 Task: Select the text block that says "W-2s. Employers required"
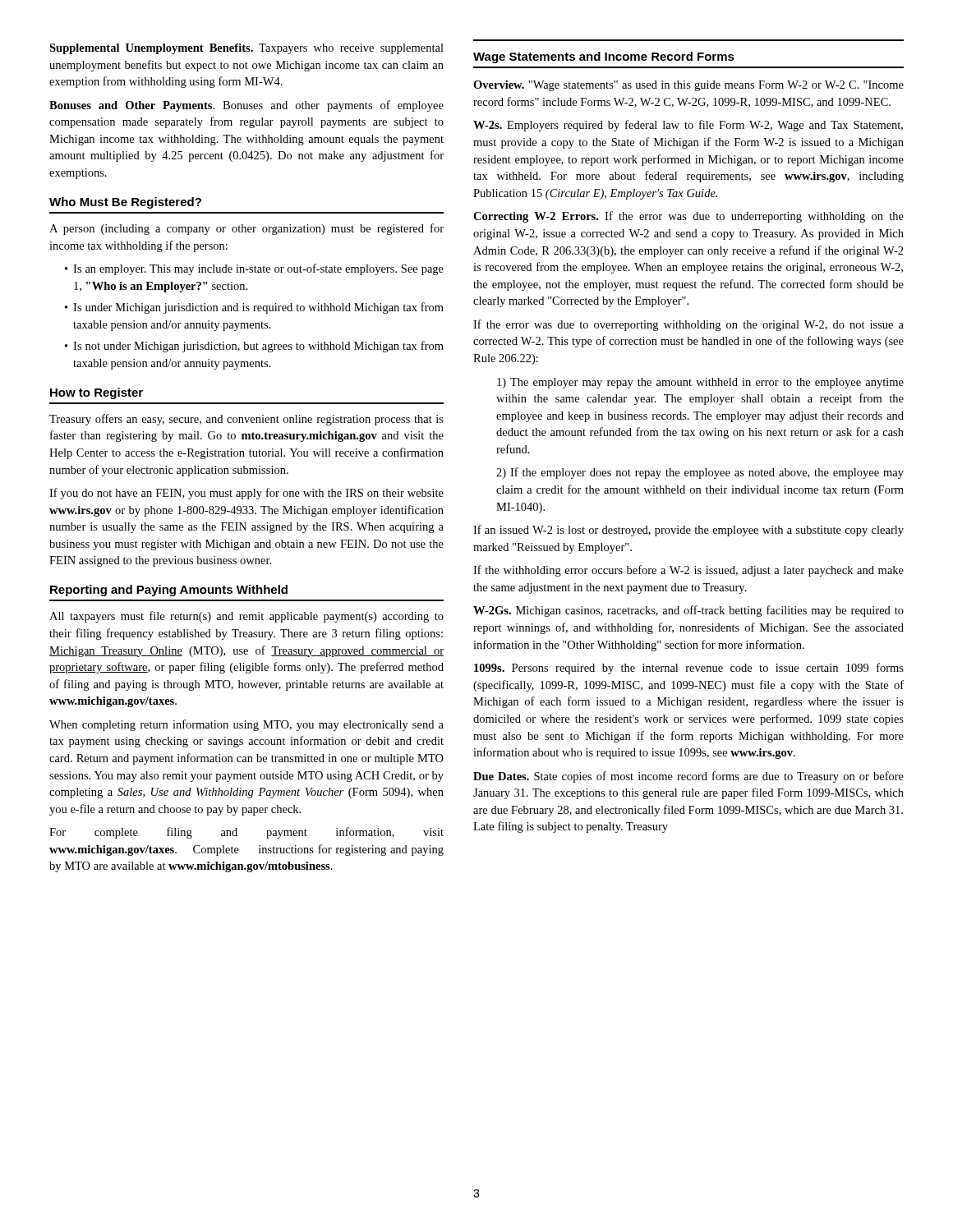(688, 159)
